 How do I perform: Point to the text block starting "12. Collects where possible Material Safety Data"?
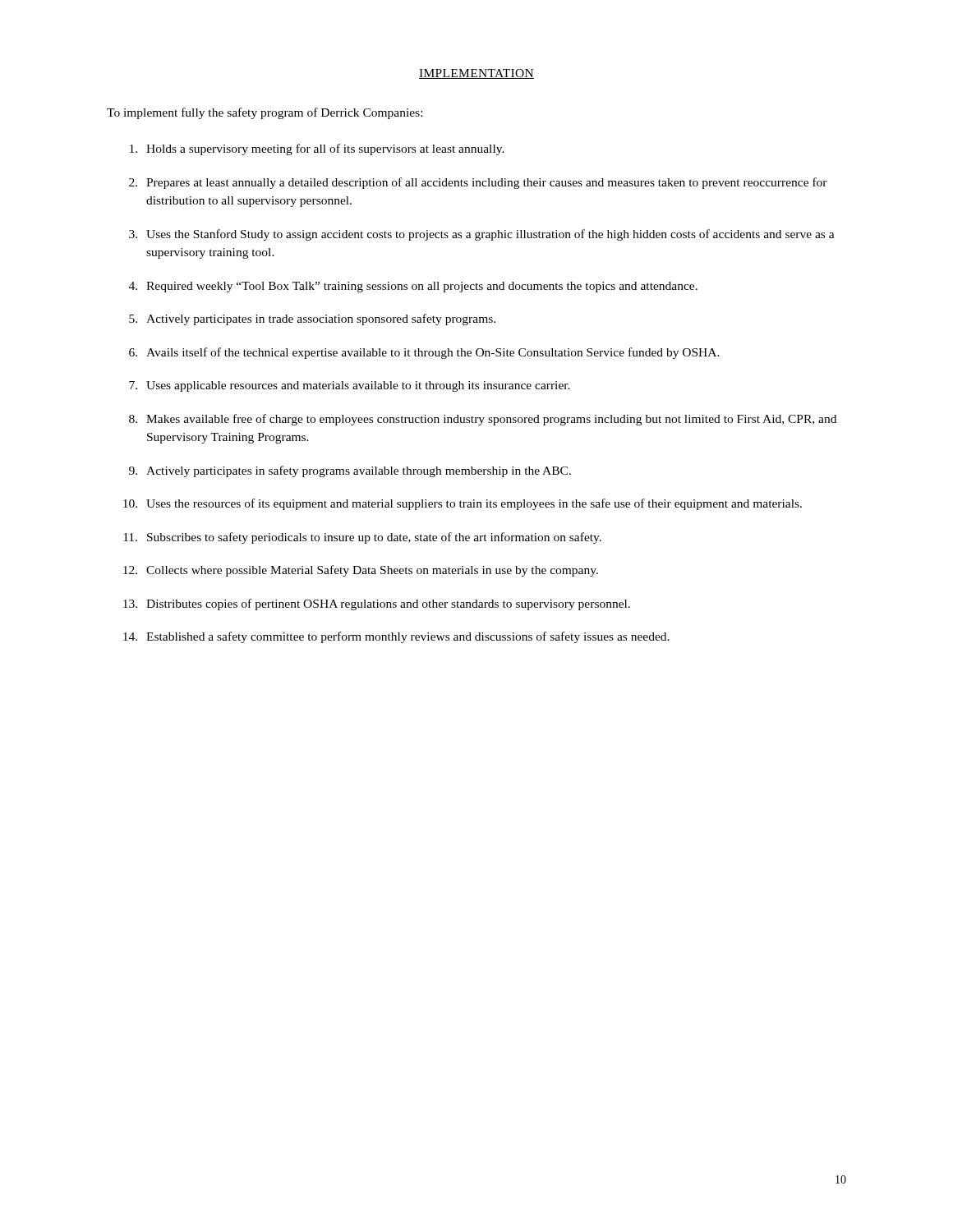tap(476, 570)
